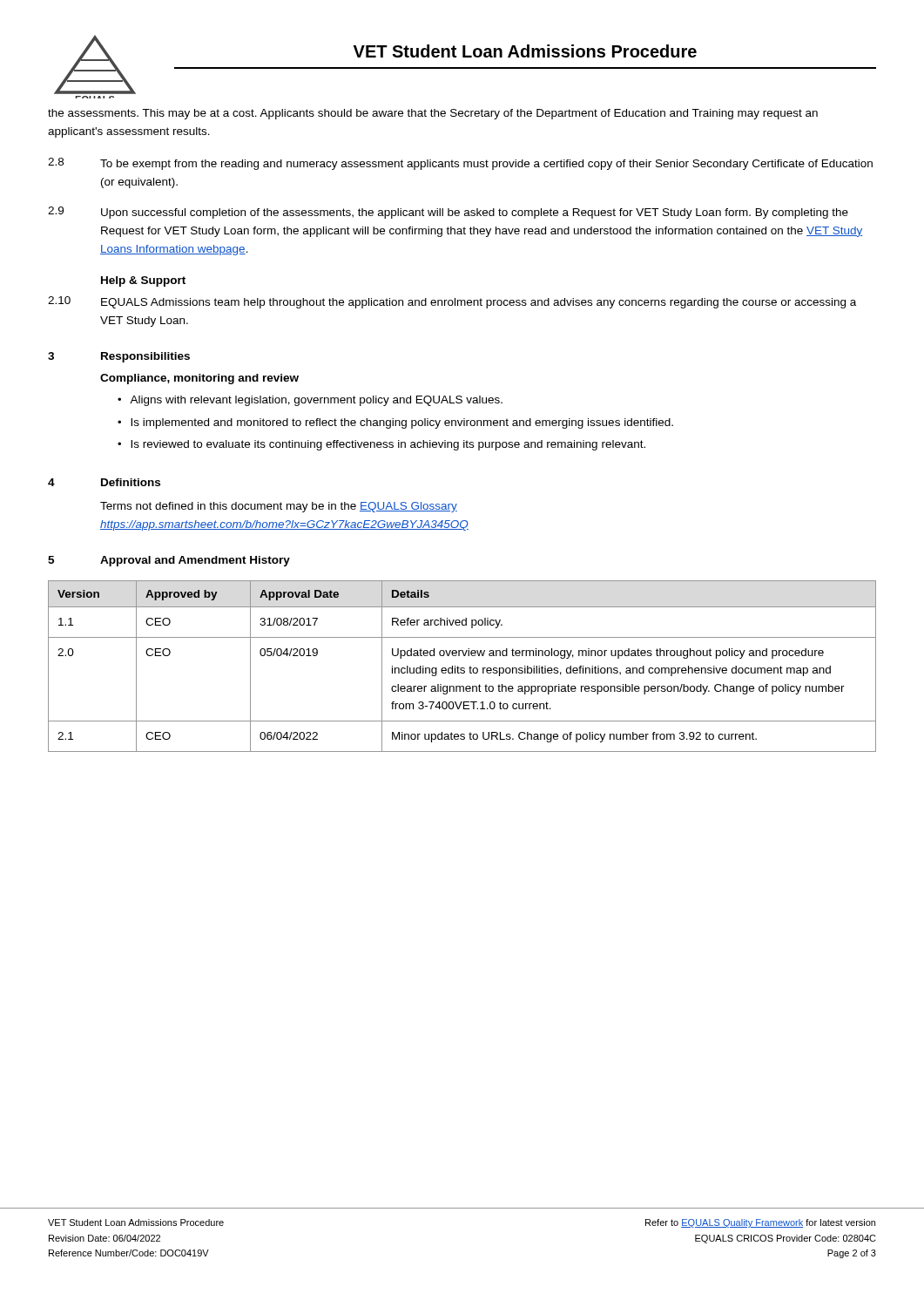Find a logo

[x=96, y=66]
